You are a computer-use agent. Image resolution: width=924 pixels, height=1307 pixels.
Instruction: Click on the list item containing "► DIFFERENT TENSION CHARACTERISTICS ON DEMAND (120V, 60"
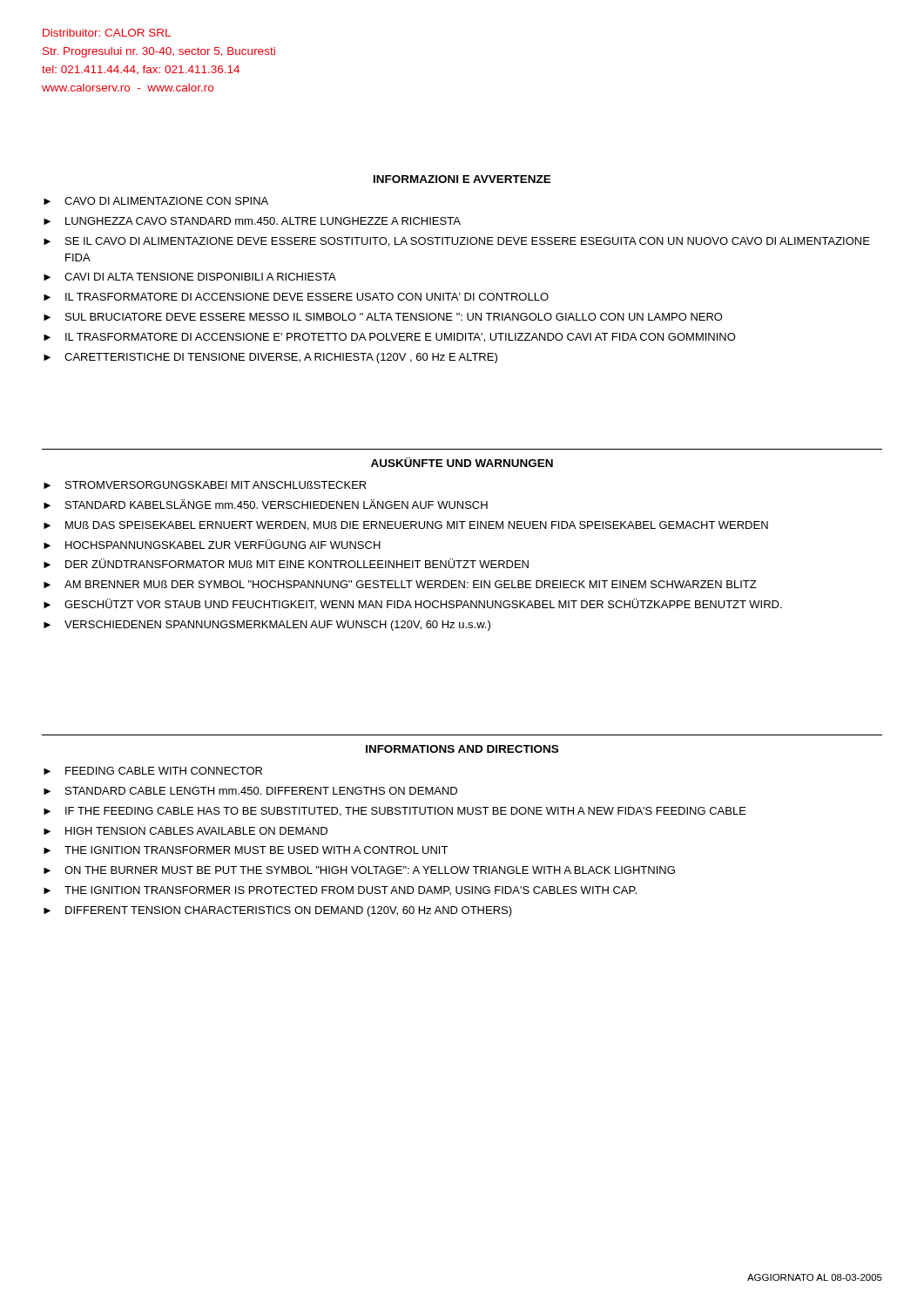click(277, 911)
